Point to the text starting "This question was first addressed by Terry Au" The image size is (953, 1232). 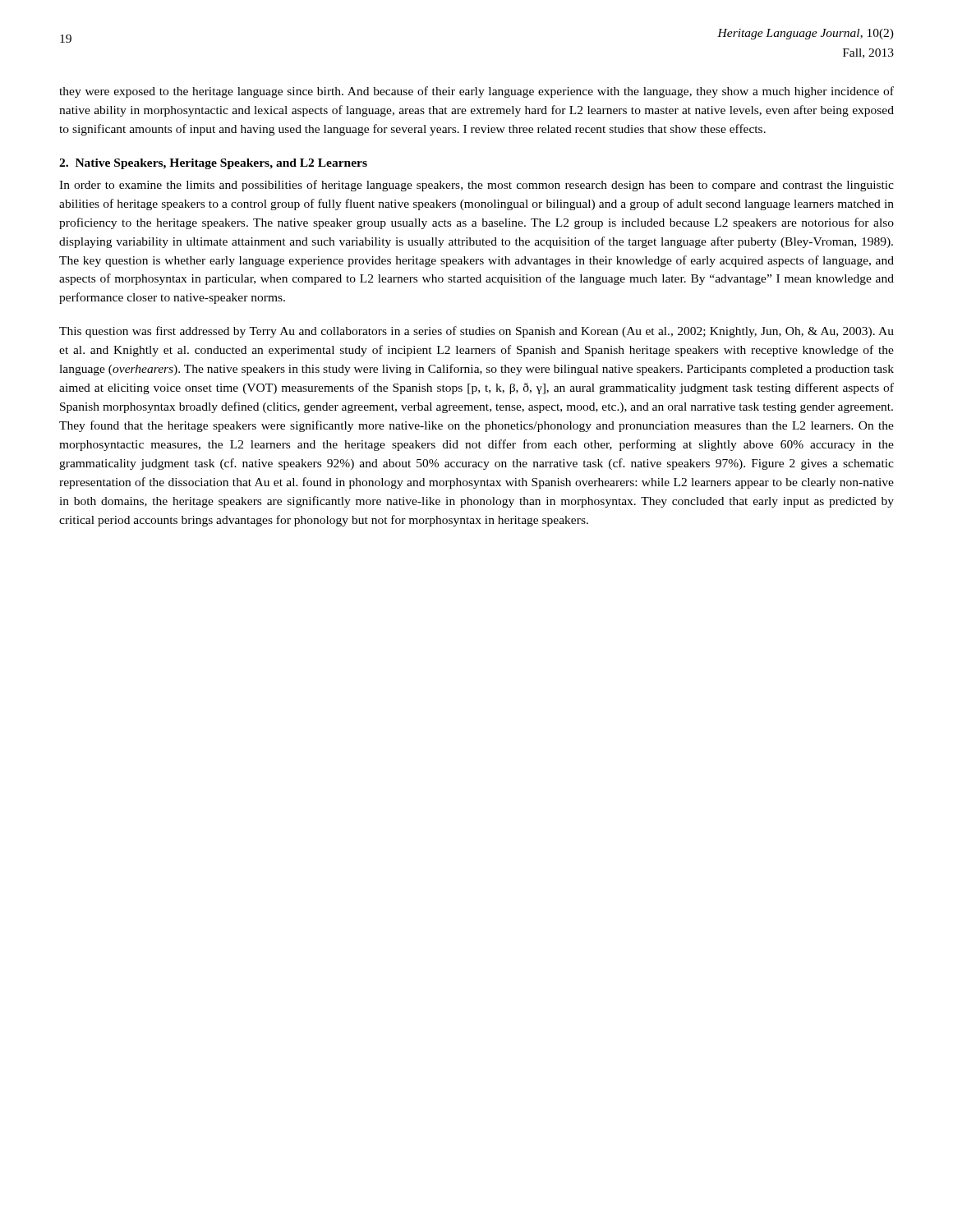476,425
